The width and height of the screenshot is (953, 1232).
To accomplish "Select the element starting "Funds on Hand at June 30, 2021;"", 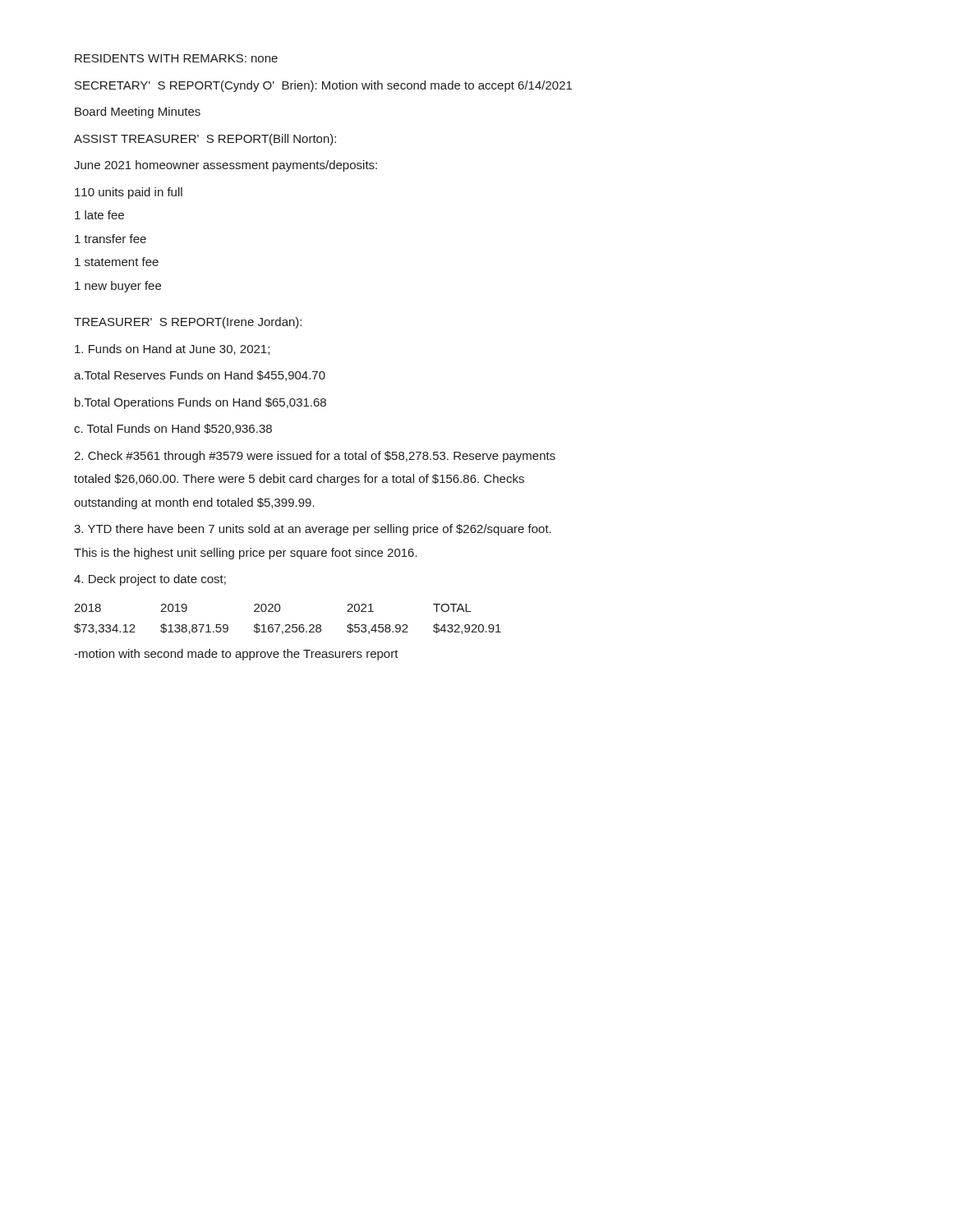I will [172, 348].
